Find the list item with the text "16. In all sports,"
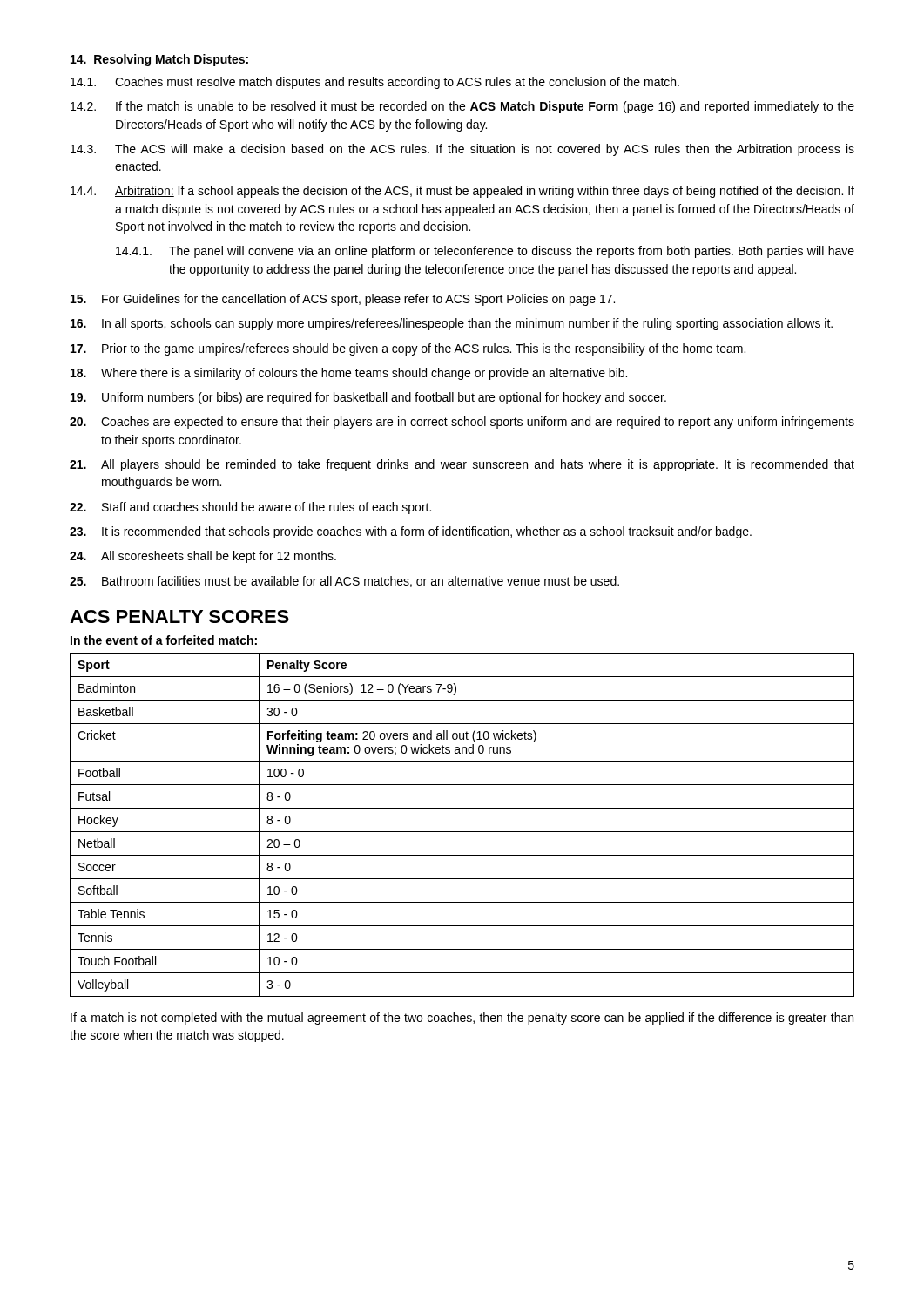 tap(462, 324)
